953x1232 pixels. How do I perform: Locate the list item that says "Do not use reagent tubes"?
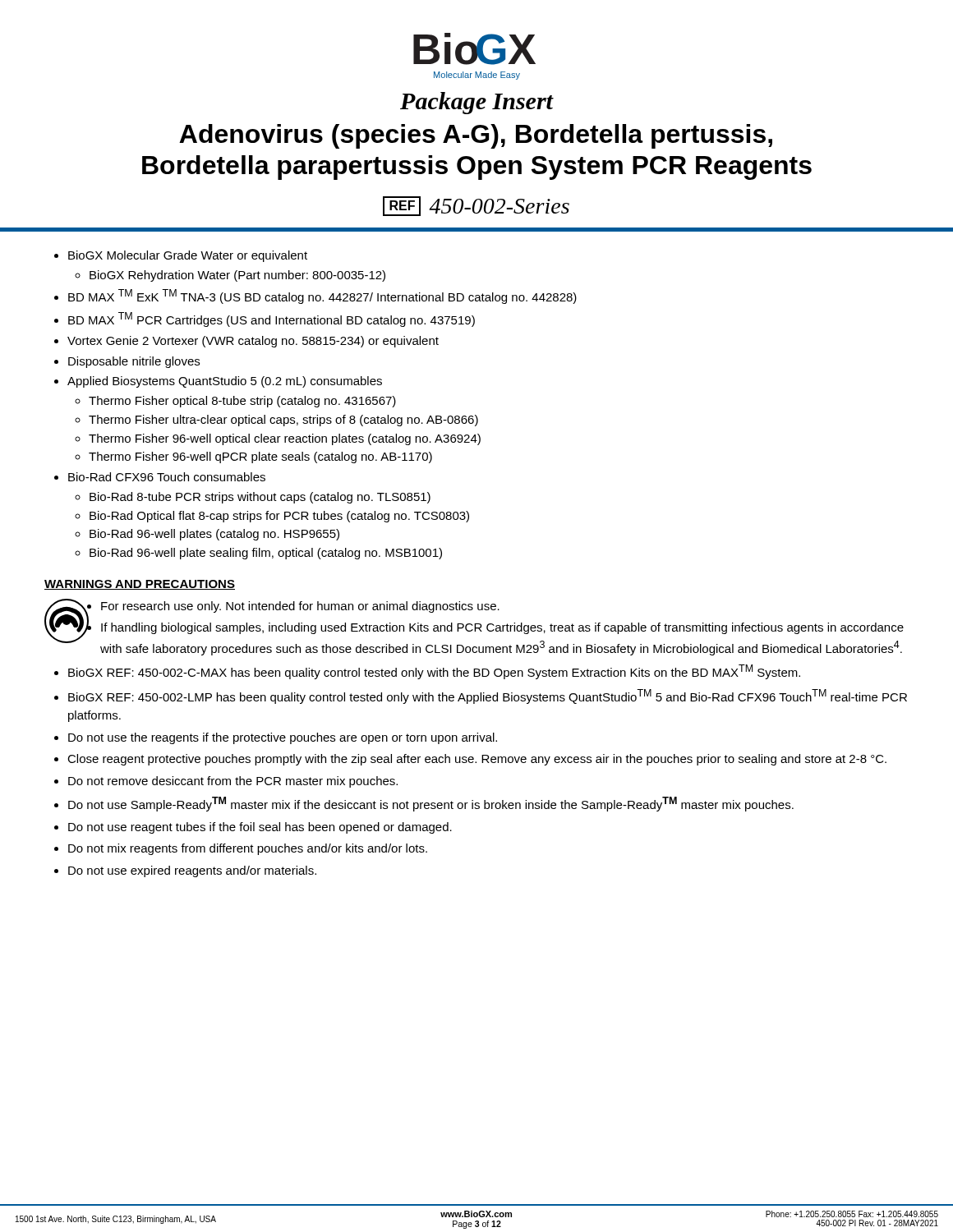click(260, 826)
